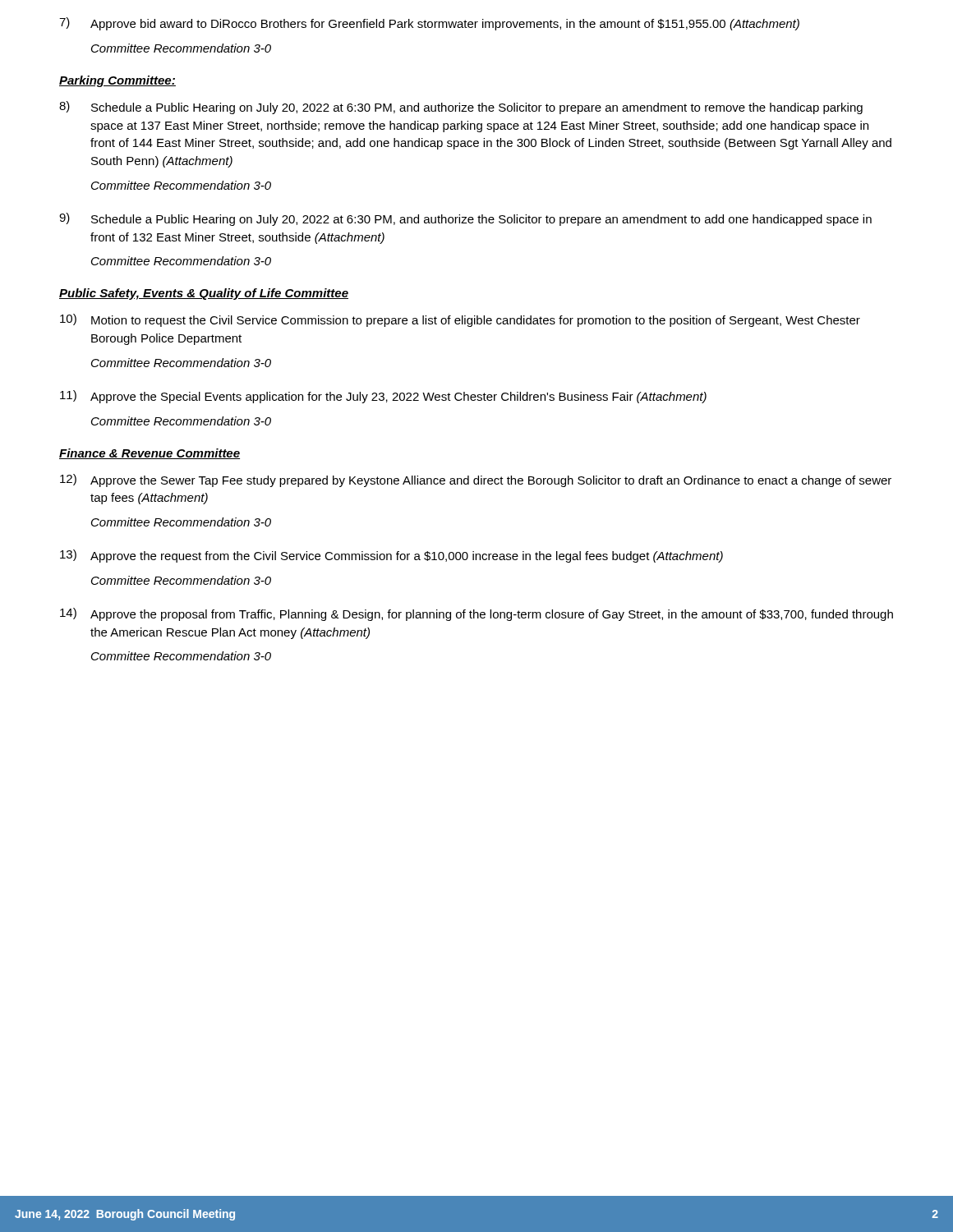Select the block starting "Finance & Revenue Committee"
This screenshot has height=1232, width=953.
[150, 453]
